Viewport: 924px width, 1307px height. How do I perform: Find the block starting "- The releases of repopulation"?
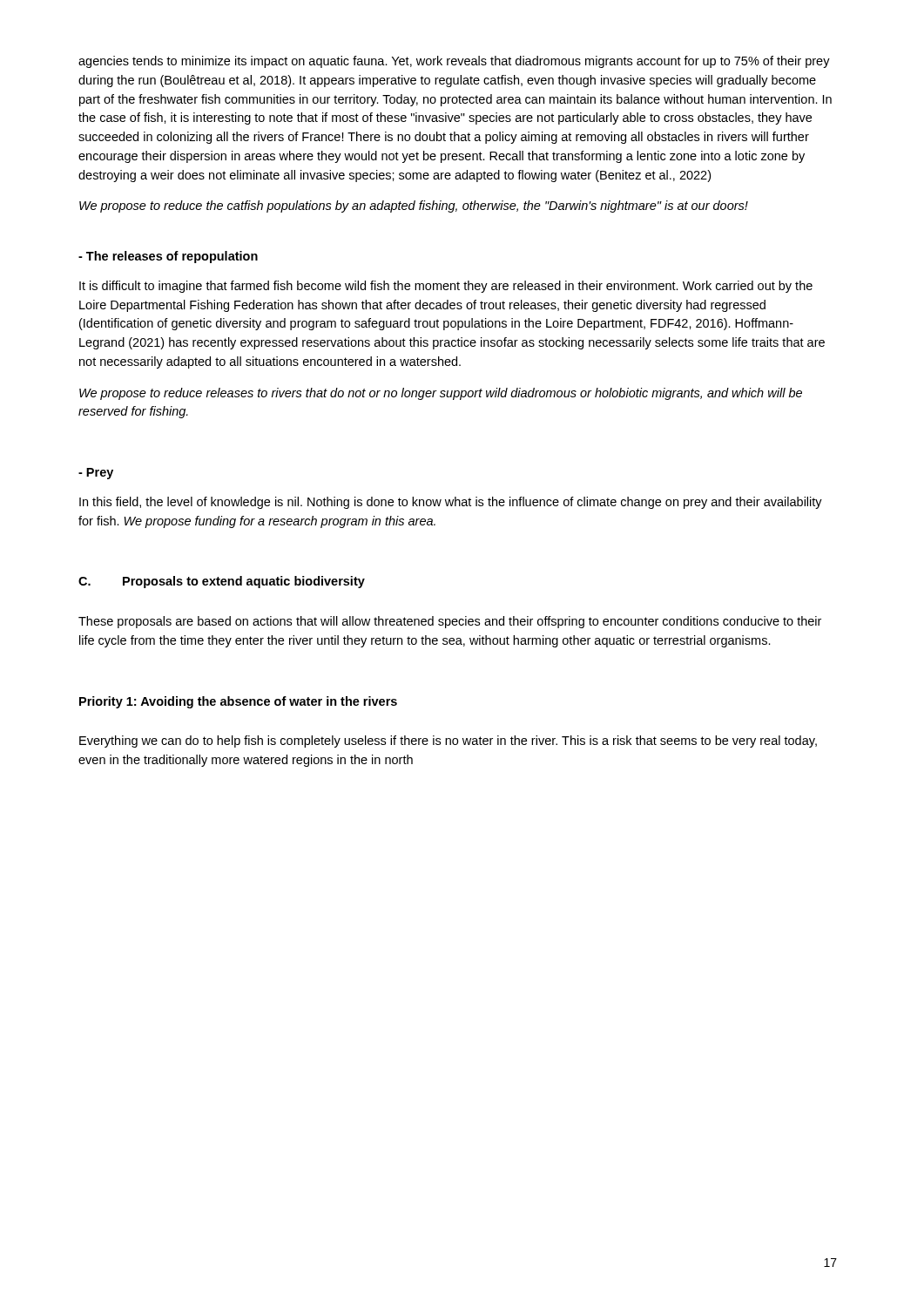(x=168, y=256)
